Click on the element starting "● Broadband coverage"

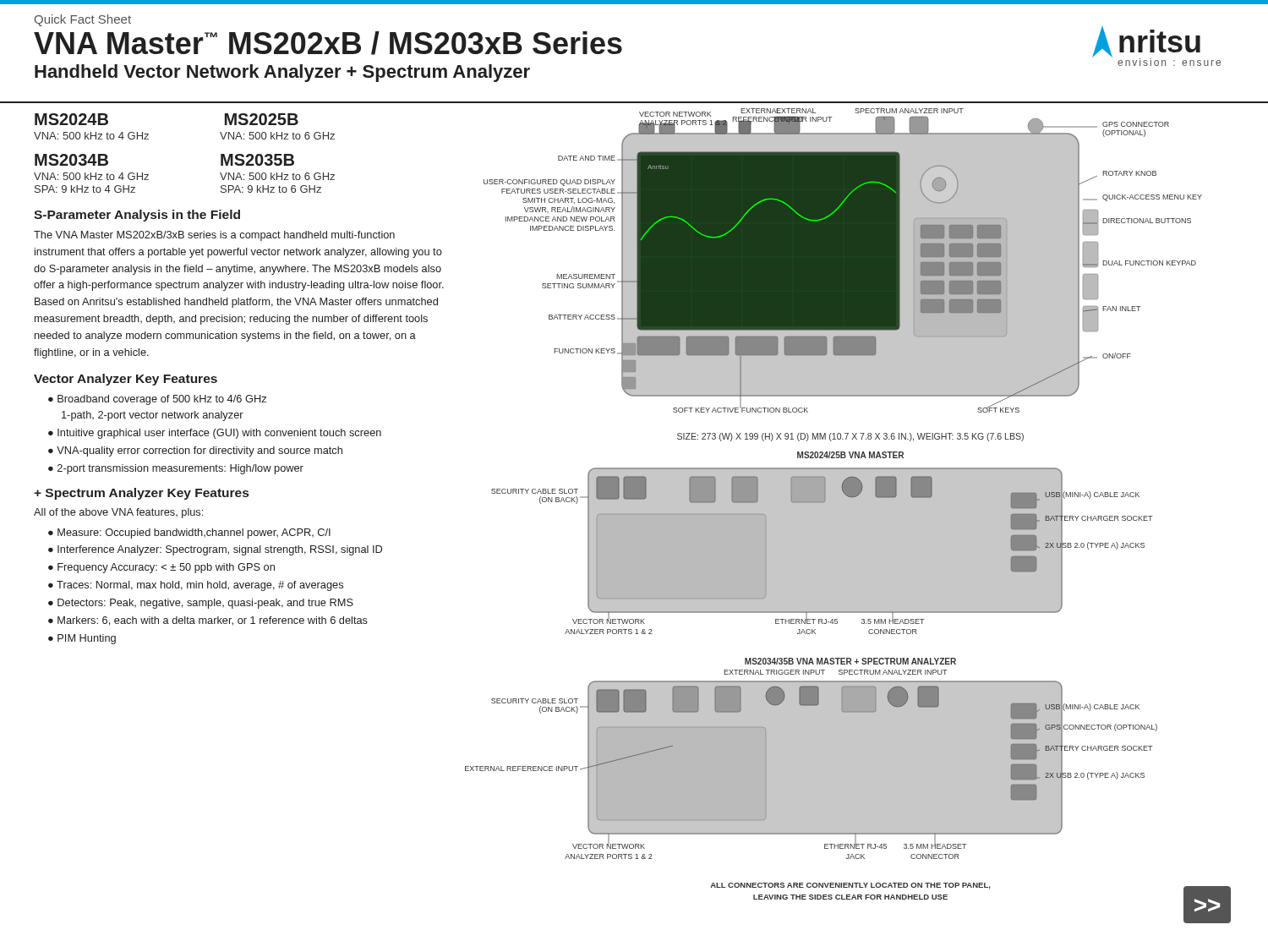point(247,408)
